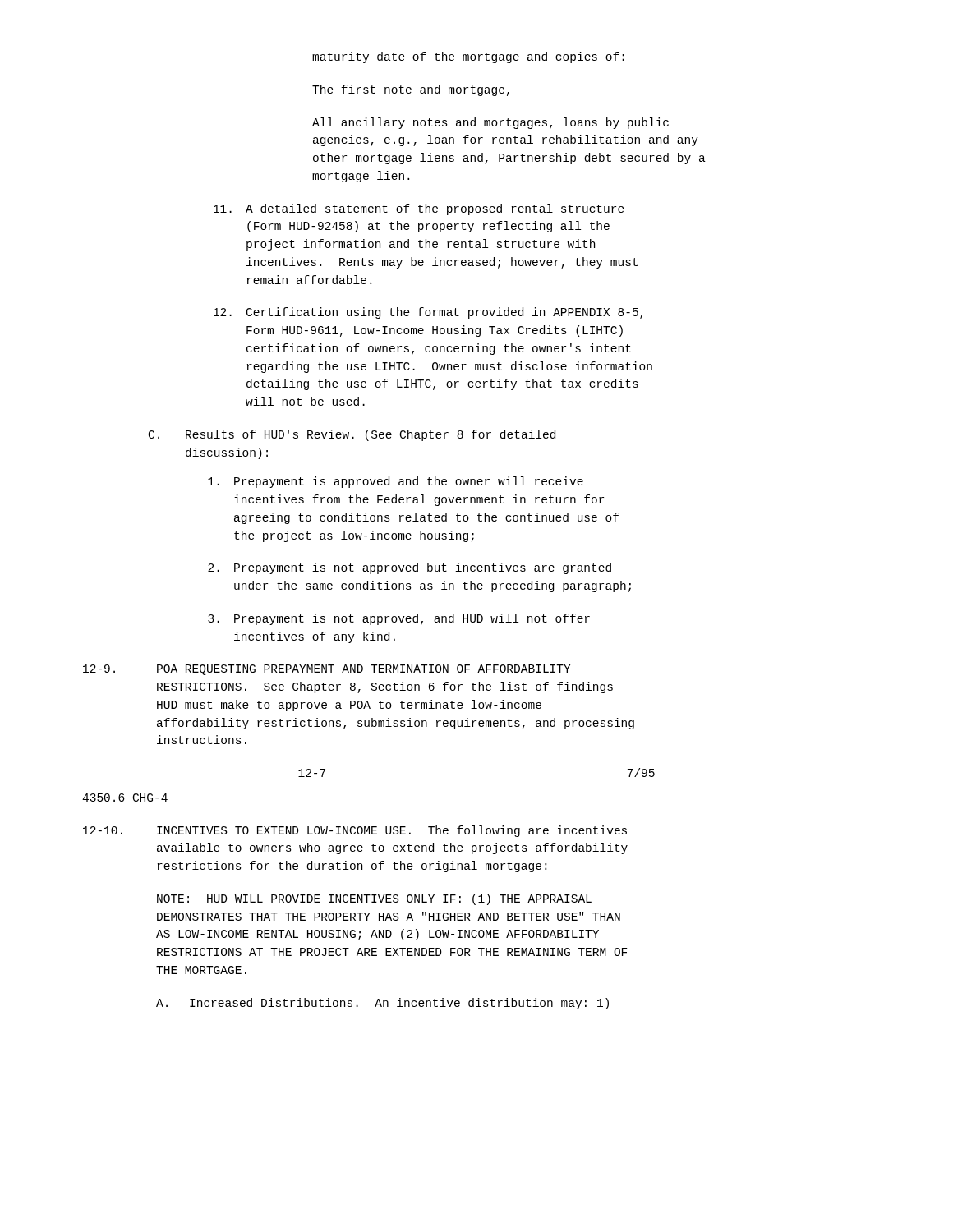The height and width of the screenshot is (1232, 953).
Task: Click on the element starting "3. Prepayment is not approved,"
Action: (x=530, y=629)
